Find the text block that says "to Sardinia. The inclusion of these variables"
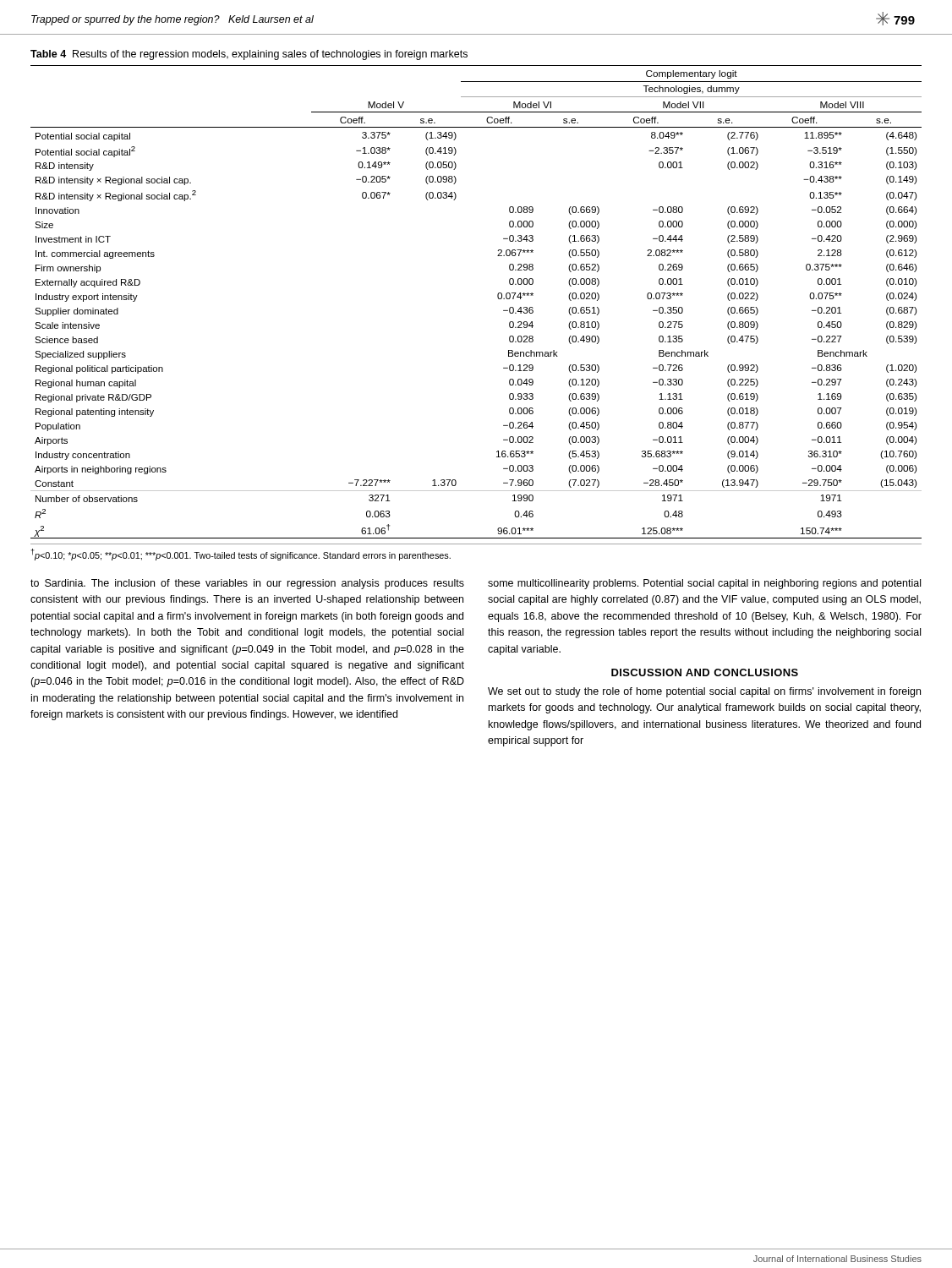The image size is (952, 1268). coord(247,649)
